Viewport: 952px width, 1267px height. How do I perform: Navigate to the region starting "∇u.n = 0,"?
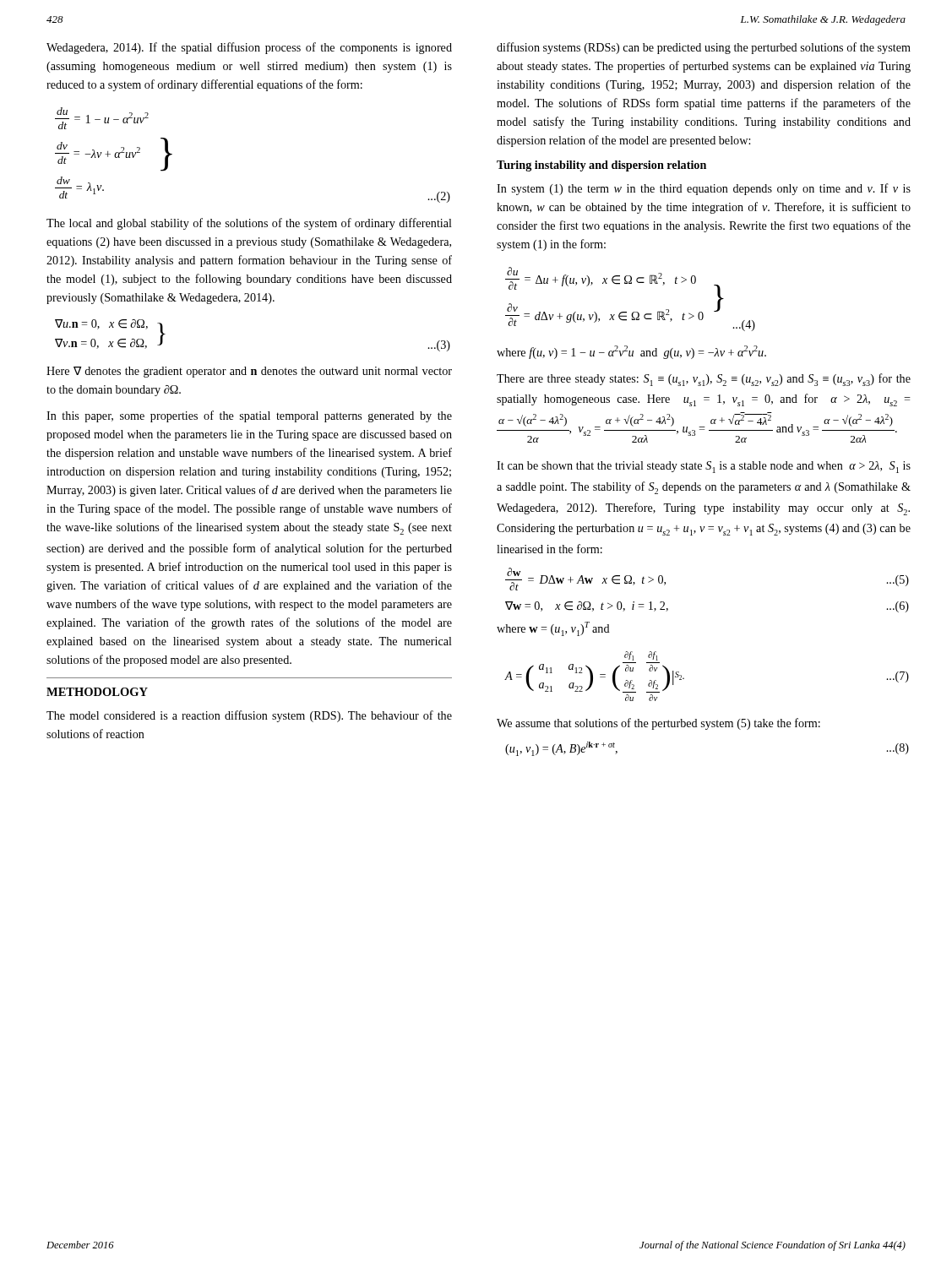pyautogui.click(x=110, y=342)
